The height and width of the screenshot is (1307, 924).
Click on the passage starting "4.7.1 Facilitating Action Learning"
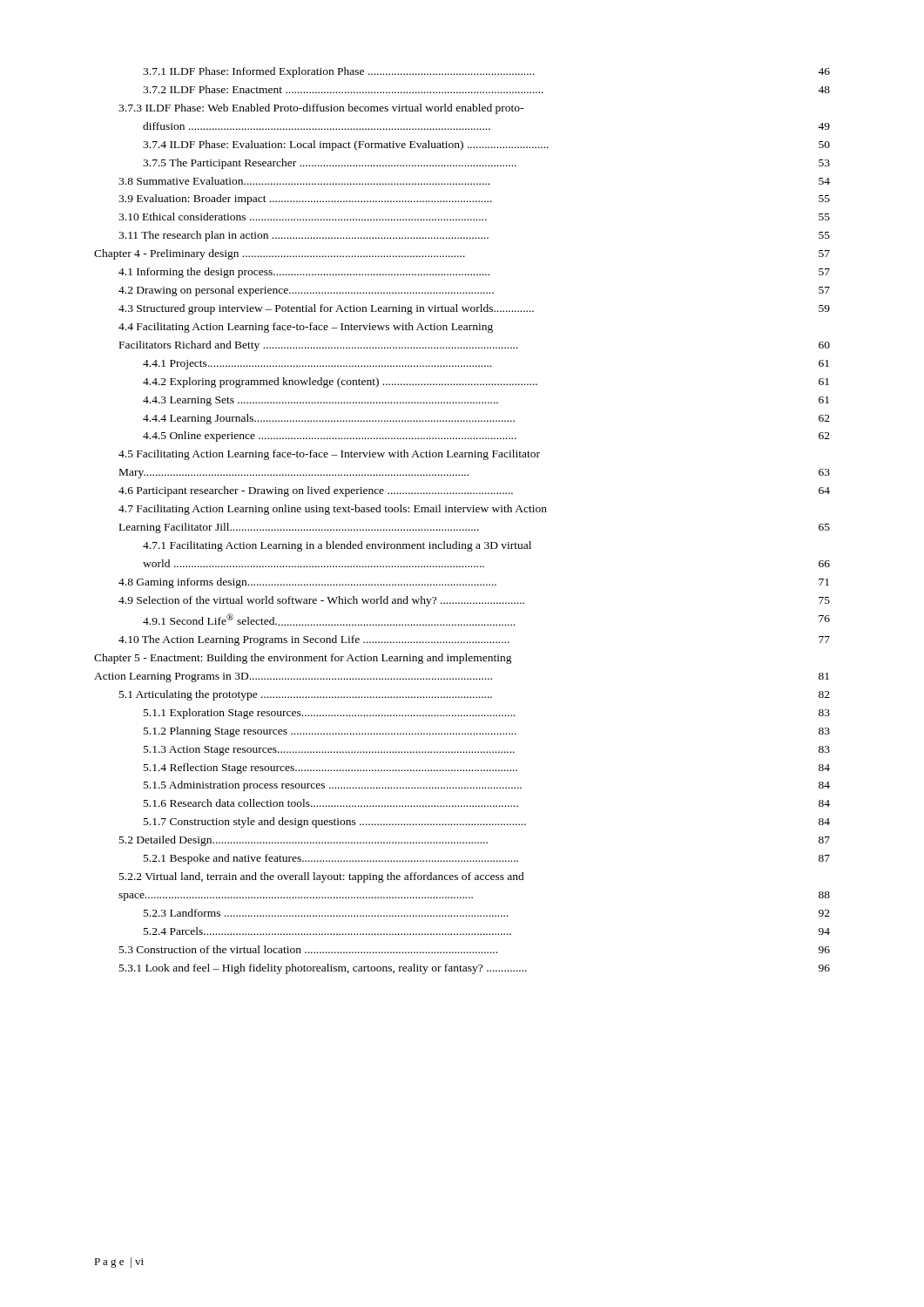337,545
